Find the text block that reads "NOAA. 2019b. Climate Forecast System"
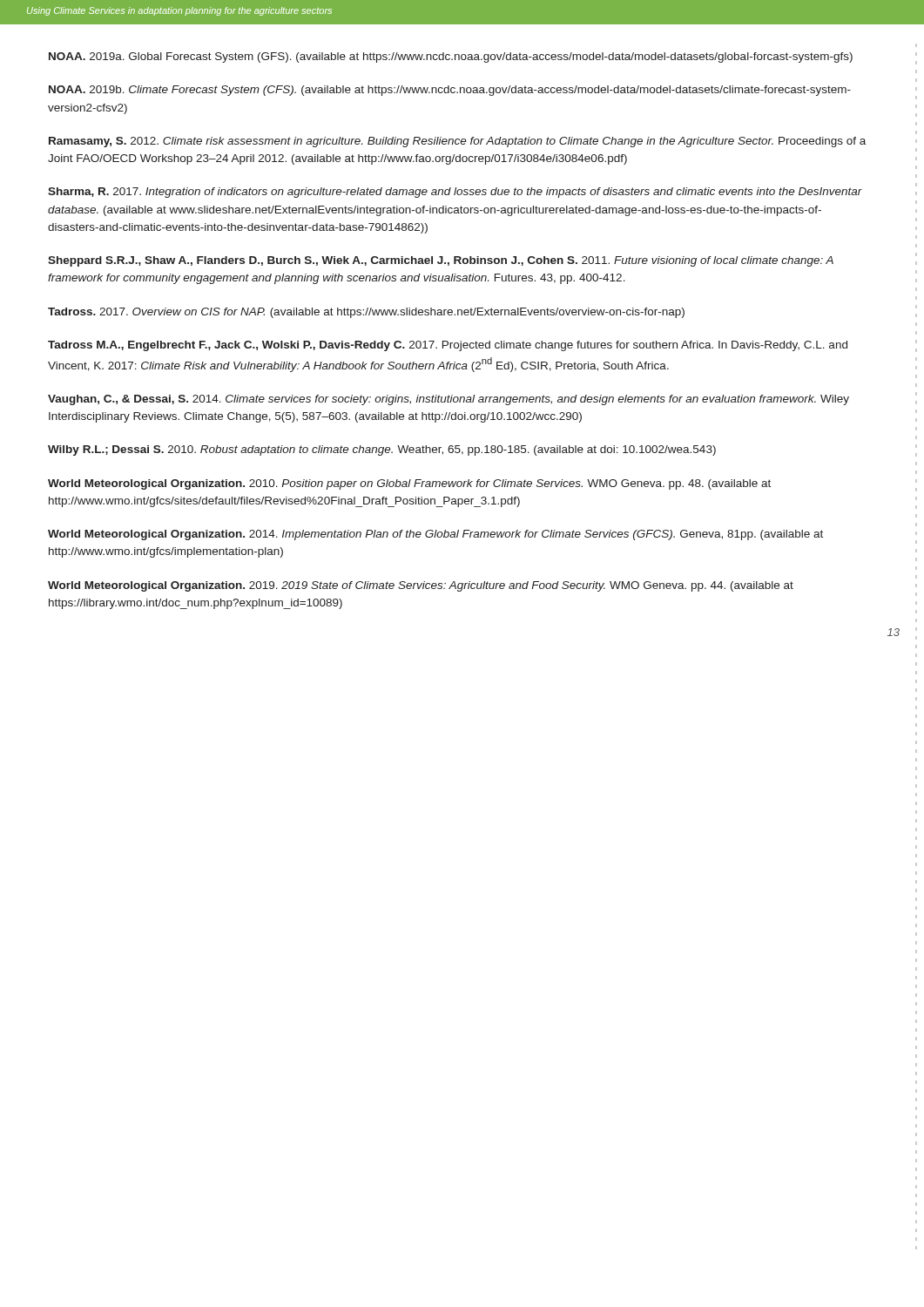 [449, 98]
